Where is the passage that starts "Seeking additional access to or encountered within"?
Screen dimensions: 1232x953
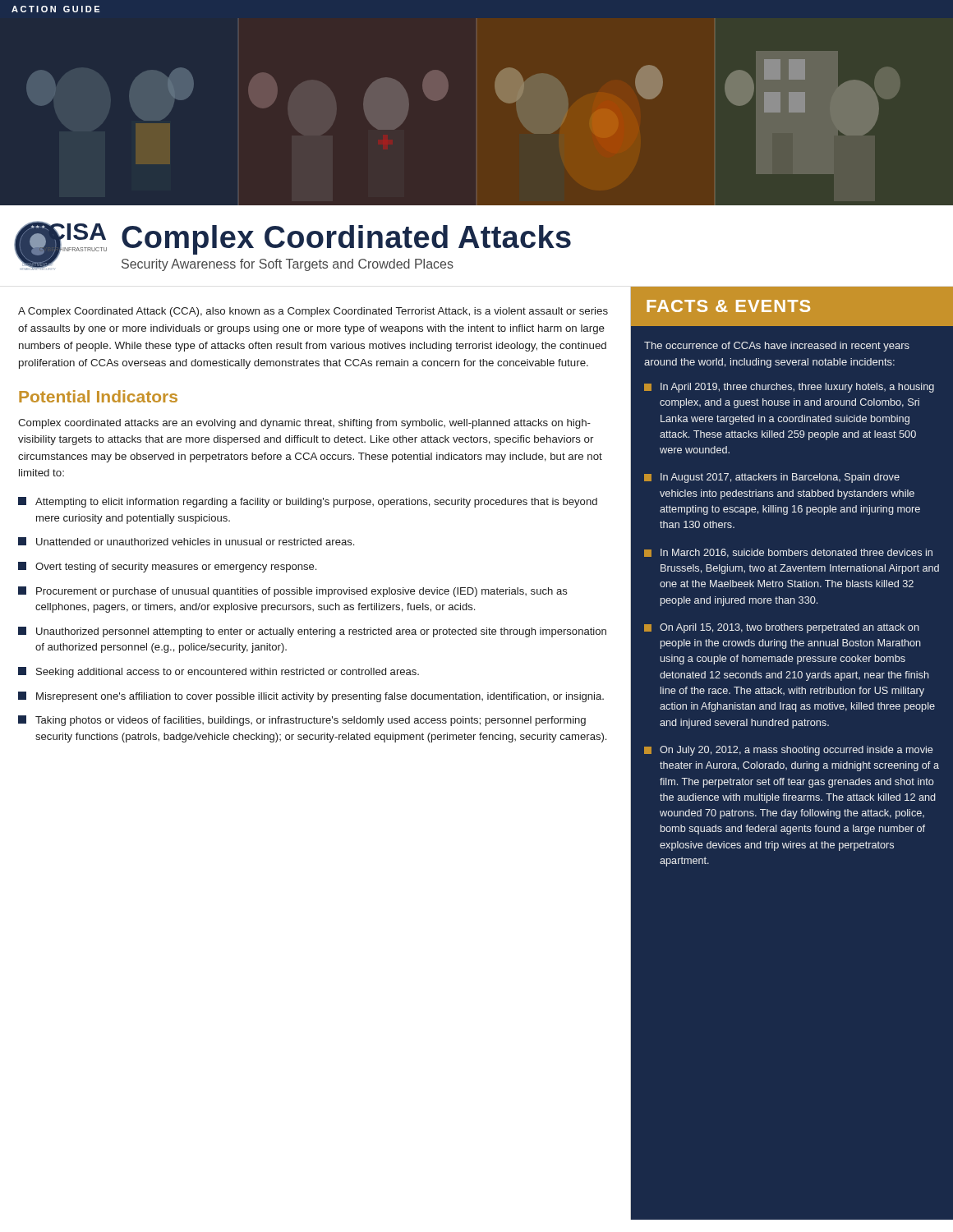click(219, 672)
